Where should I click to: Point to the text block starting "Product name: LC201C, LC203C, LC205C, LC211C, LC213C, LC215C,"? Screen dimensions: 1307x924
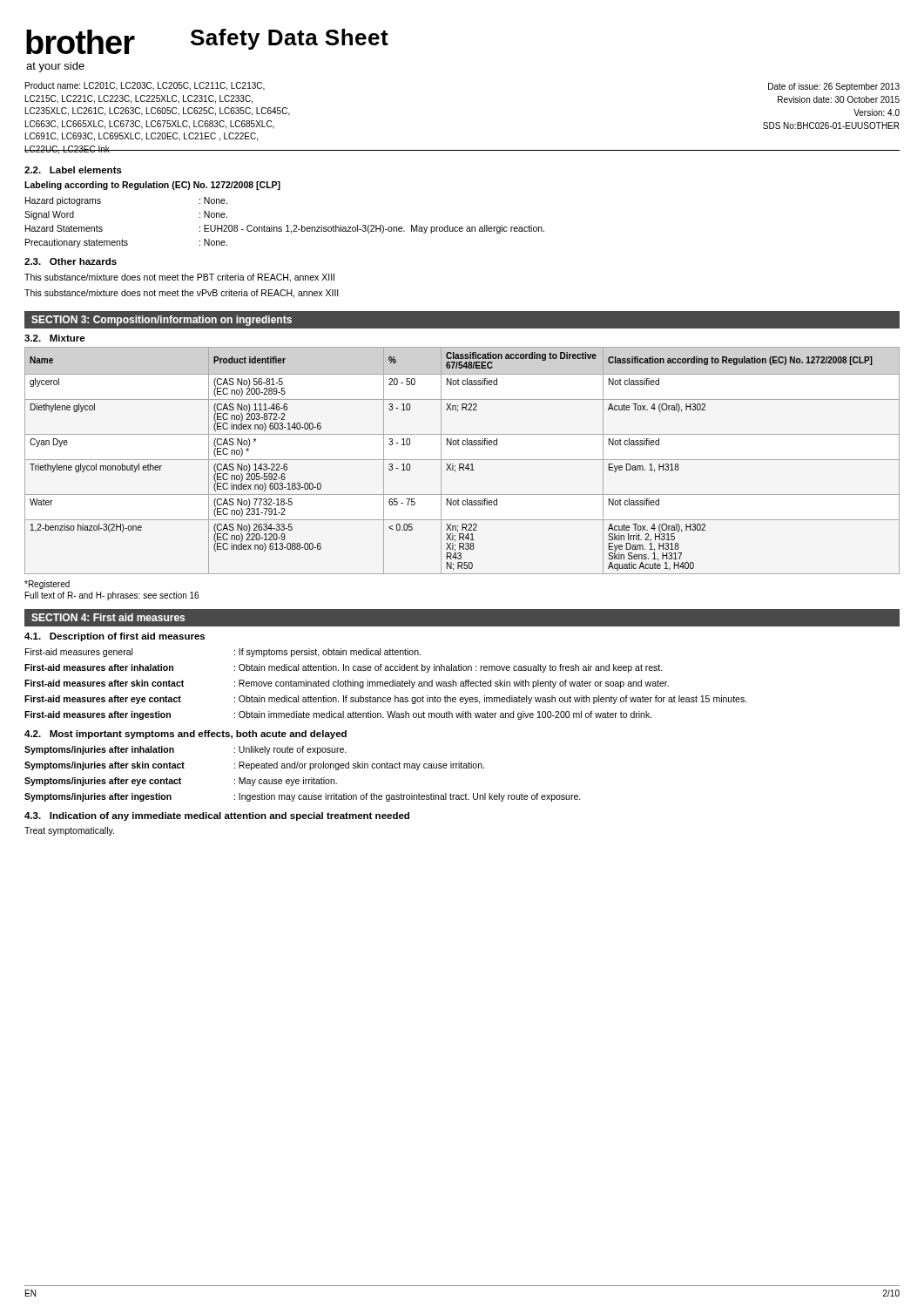[x=157, y=117]
